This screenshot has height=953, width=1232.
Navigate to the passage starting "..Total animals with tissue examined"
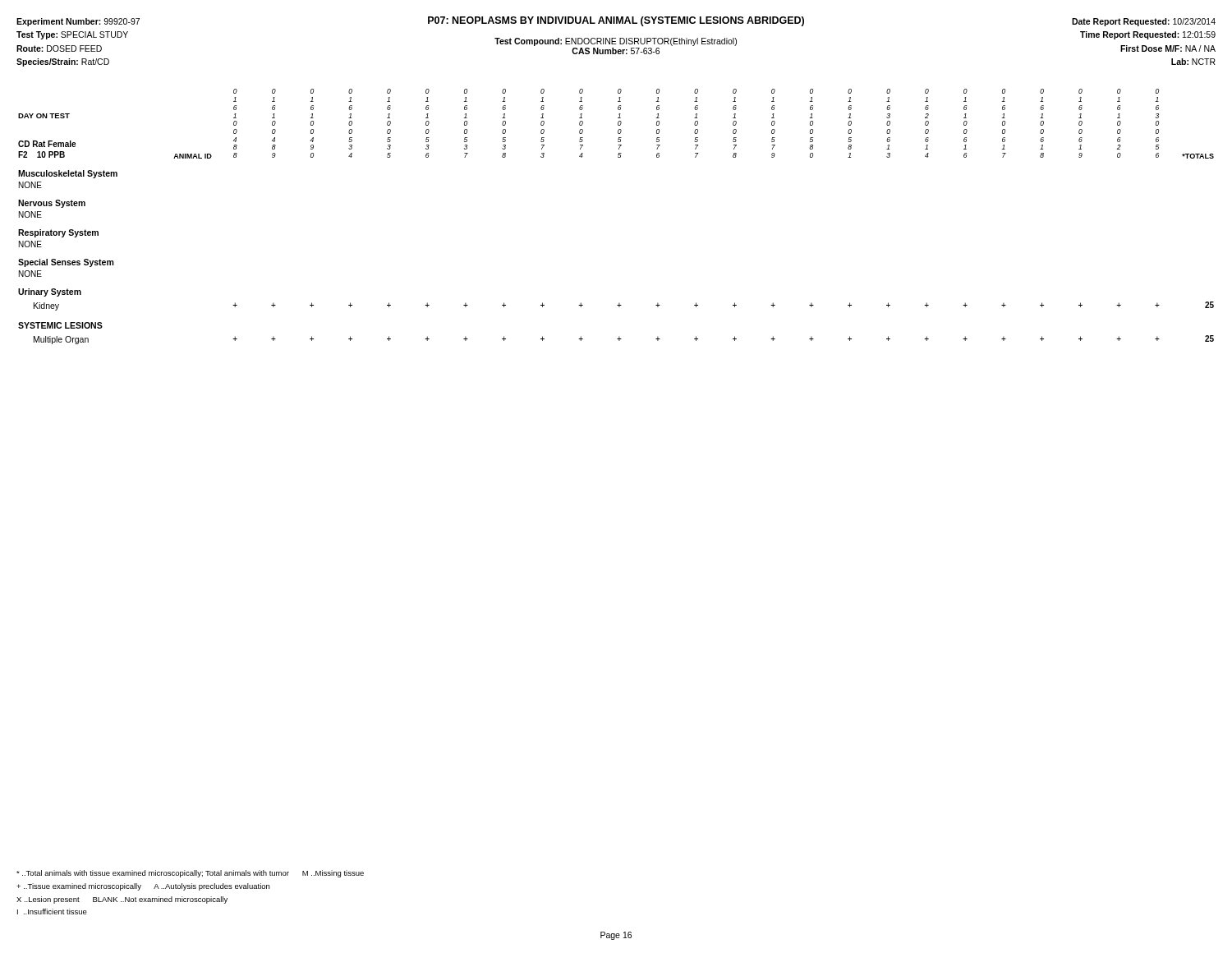(190, 892)
